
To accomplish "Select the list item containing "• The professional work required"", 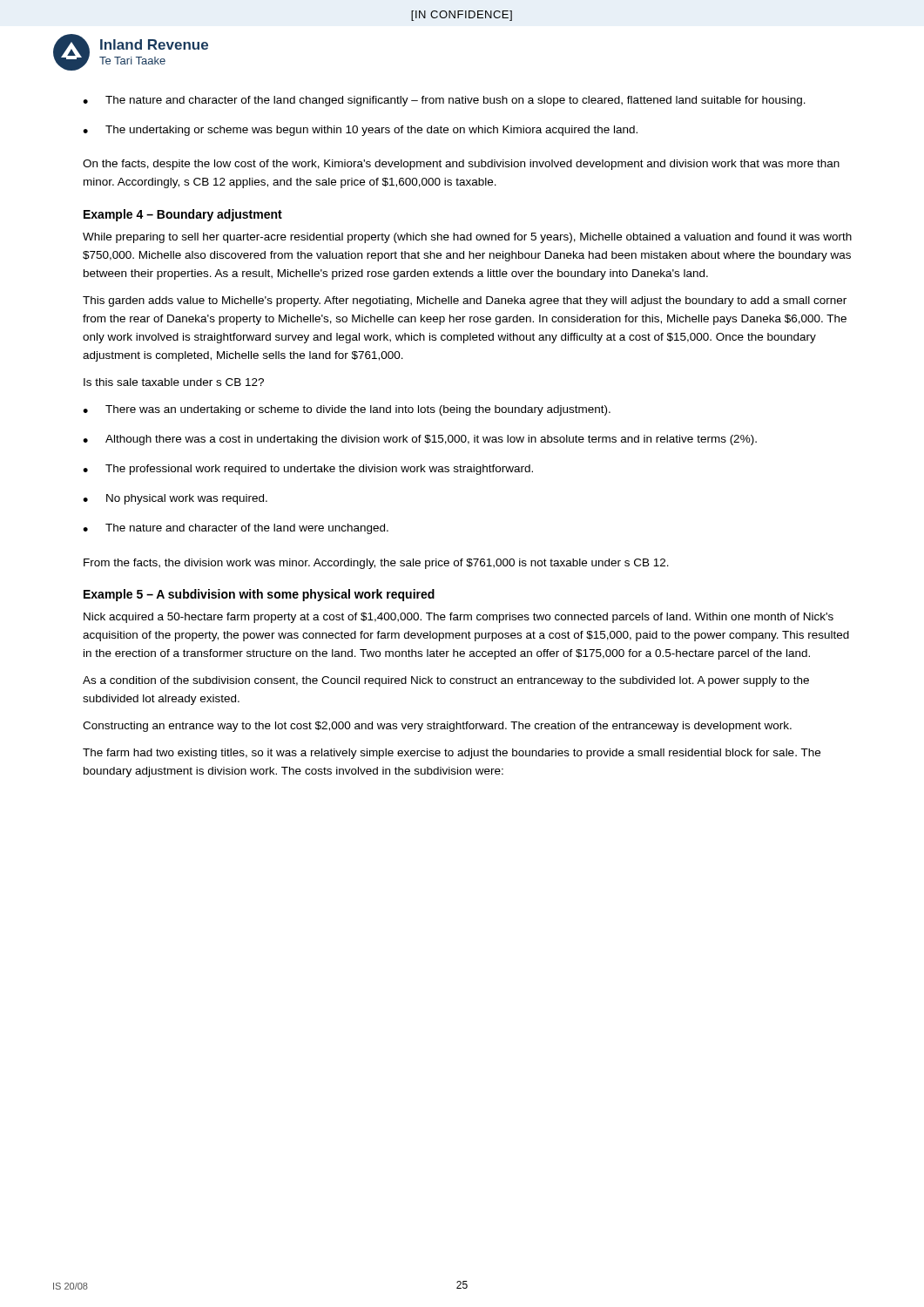I will tap(308, 471).
